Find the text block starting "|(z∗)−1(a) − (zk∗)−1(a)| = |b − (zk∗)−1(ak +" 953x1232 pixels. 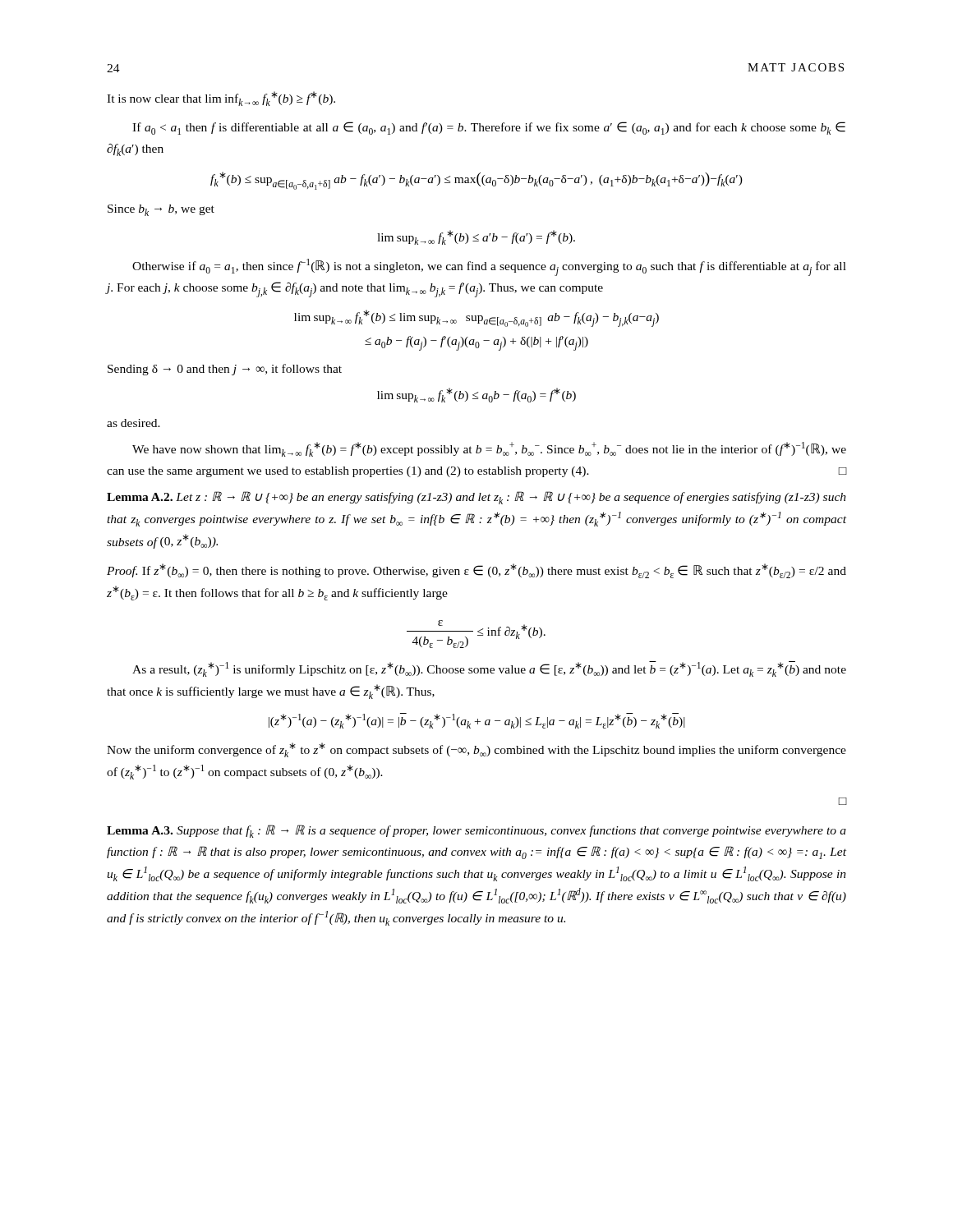point(476,722)
